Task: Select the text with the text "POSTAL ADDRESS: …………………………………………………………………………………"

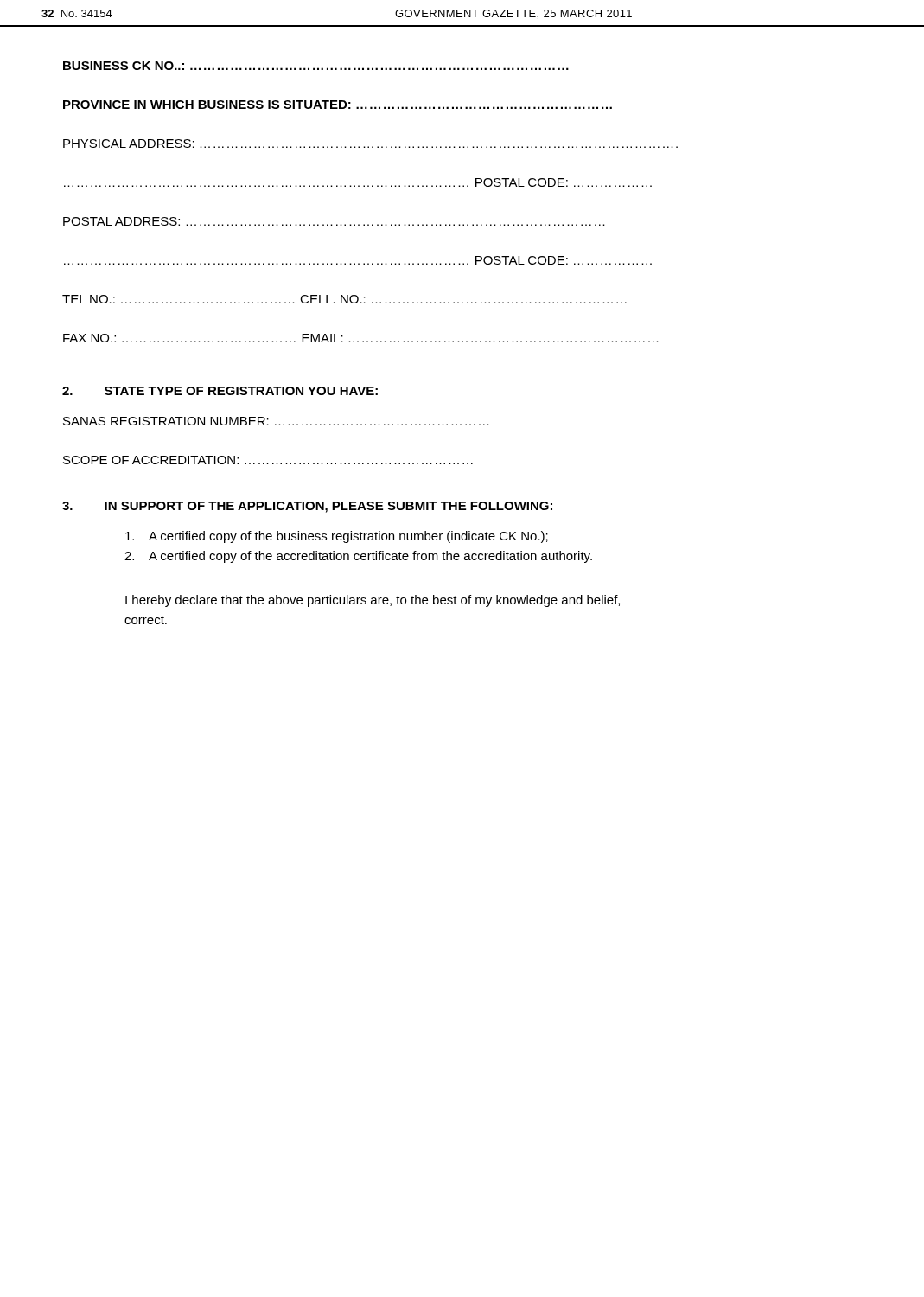Action: coord(335,221)
